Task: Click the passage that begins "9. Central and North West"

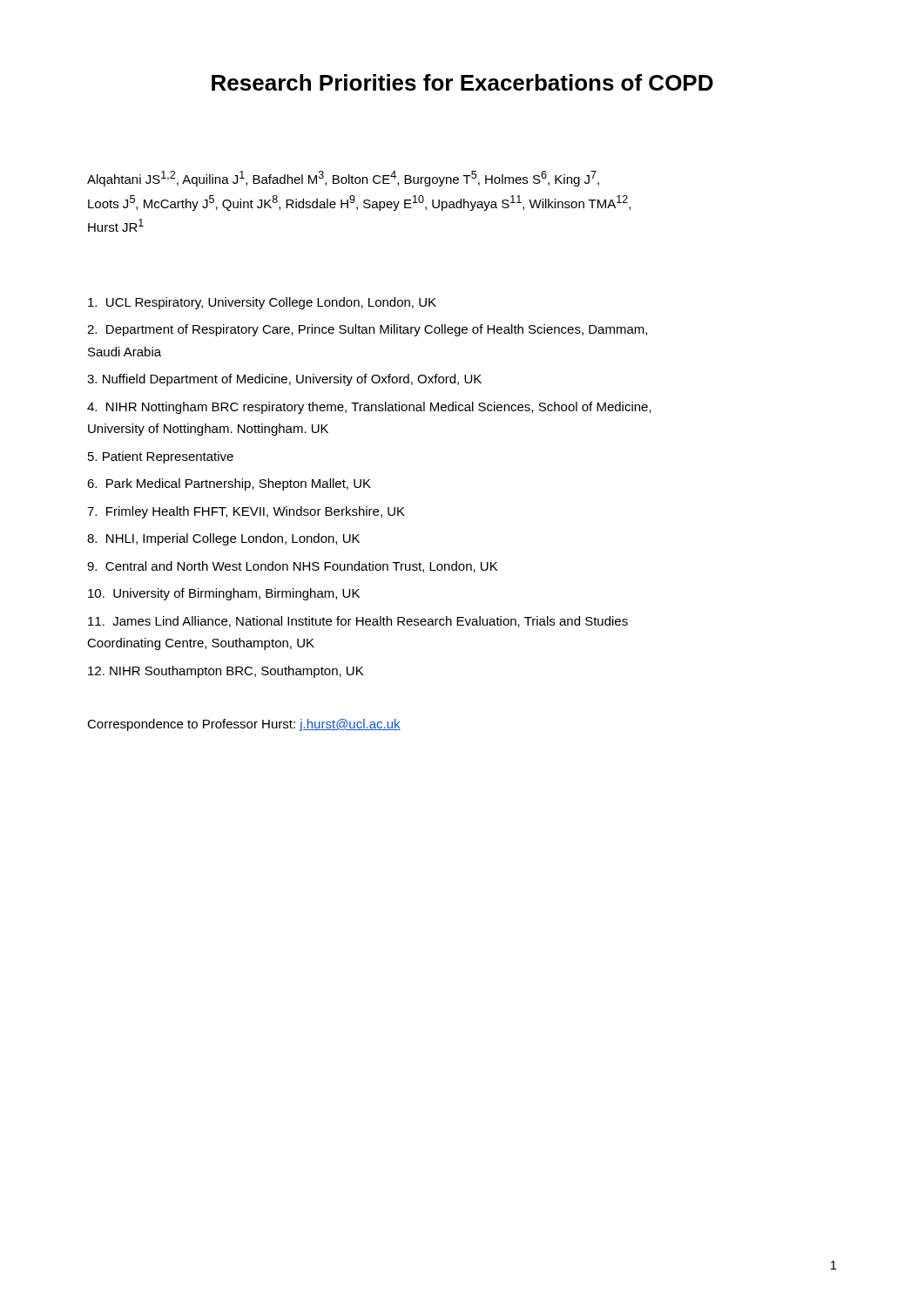Action: pyautogui.click(x=292, y=565)
